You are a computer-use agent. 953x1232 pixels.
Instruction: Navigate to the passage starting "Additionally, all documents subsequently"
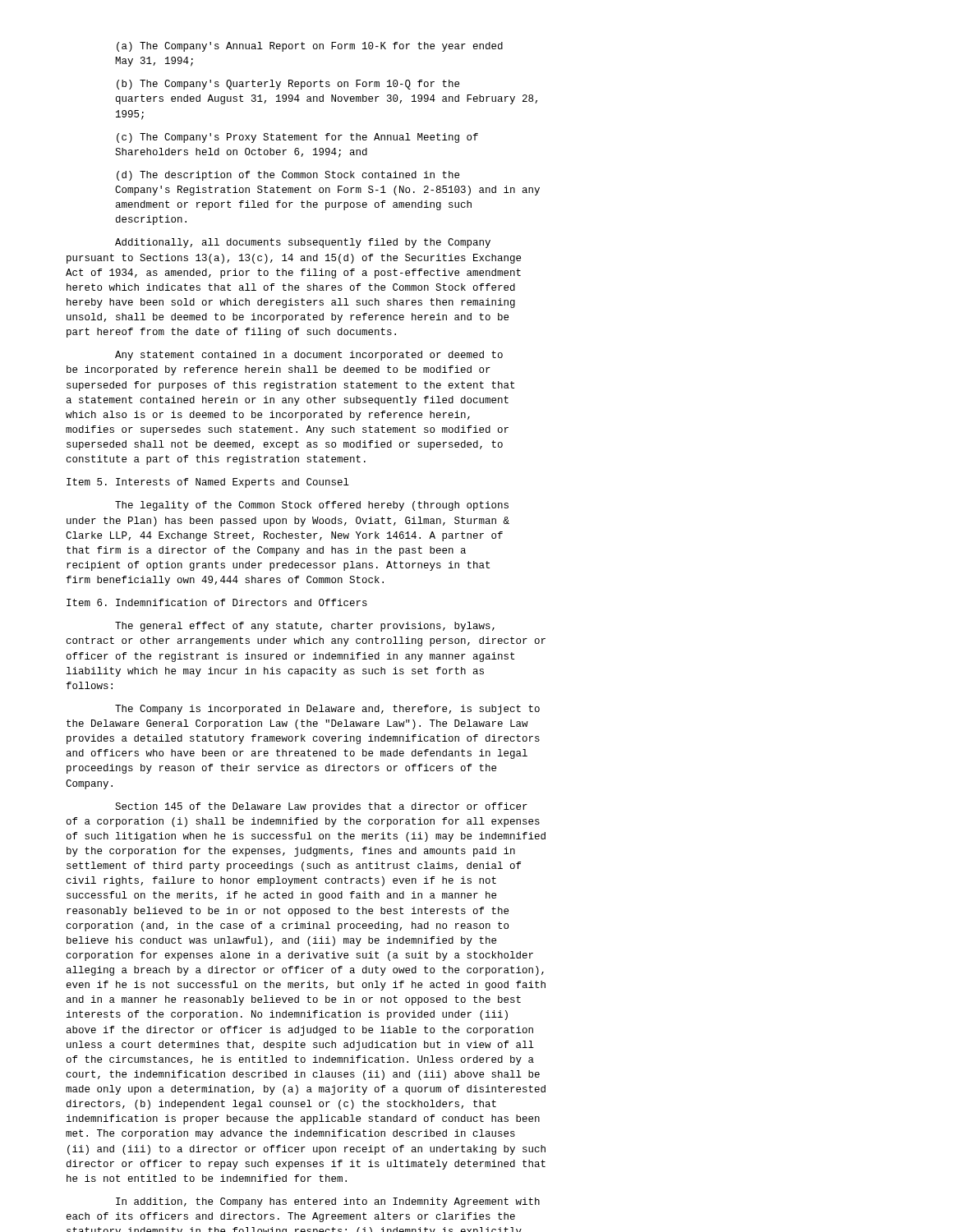294,288
